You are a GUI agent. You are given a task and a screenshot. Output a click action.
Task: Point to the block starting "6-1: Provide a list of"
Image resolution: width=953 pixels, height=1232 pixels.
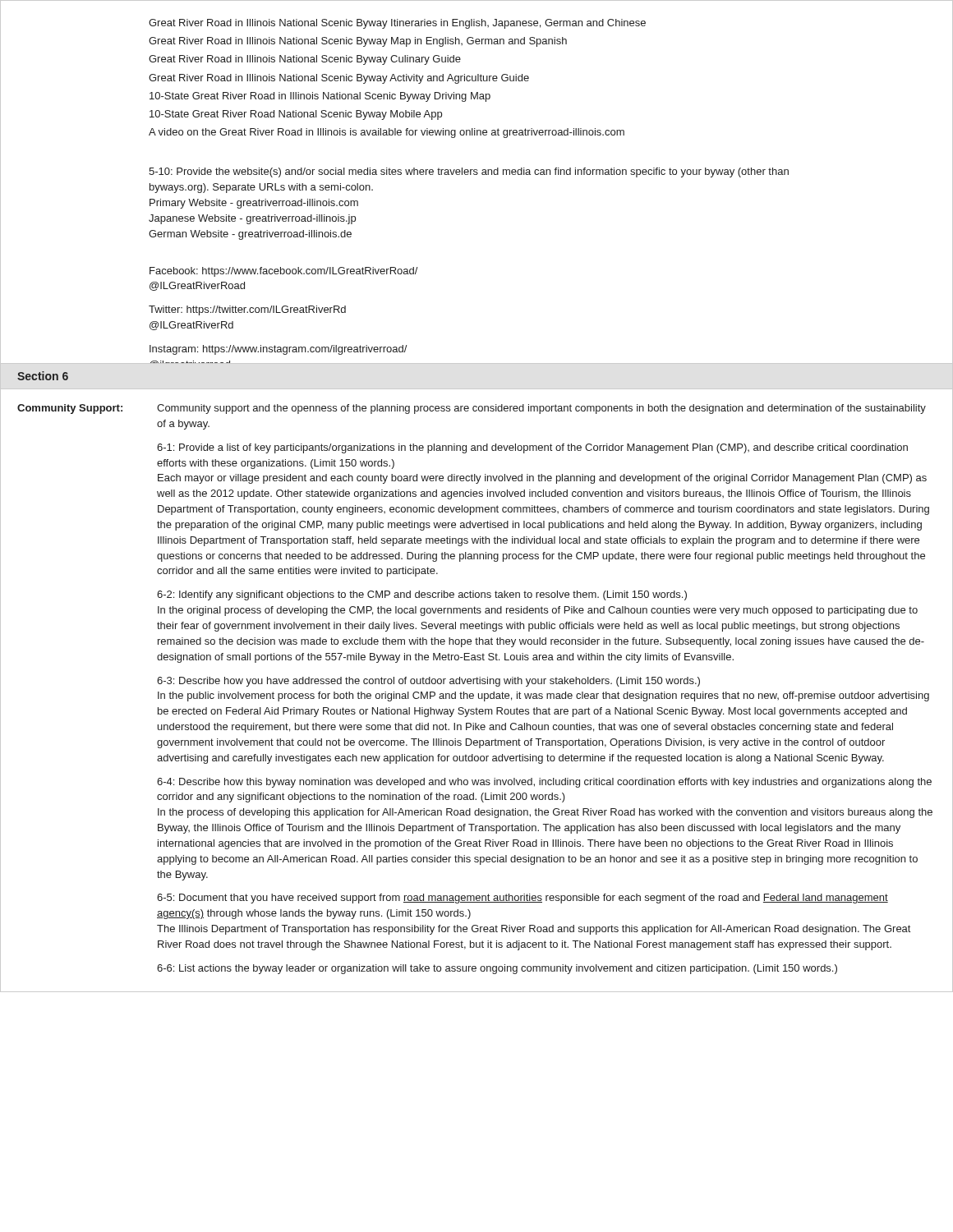(x=543, y=509)
